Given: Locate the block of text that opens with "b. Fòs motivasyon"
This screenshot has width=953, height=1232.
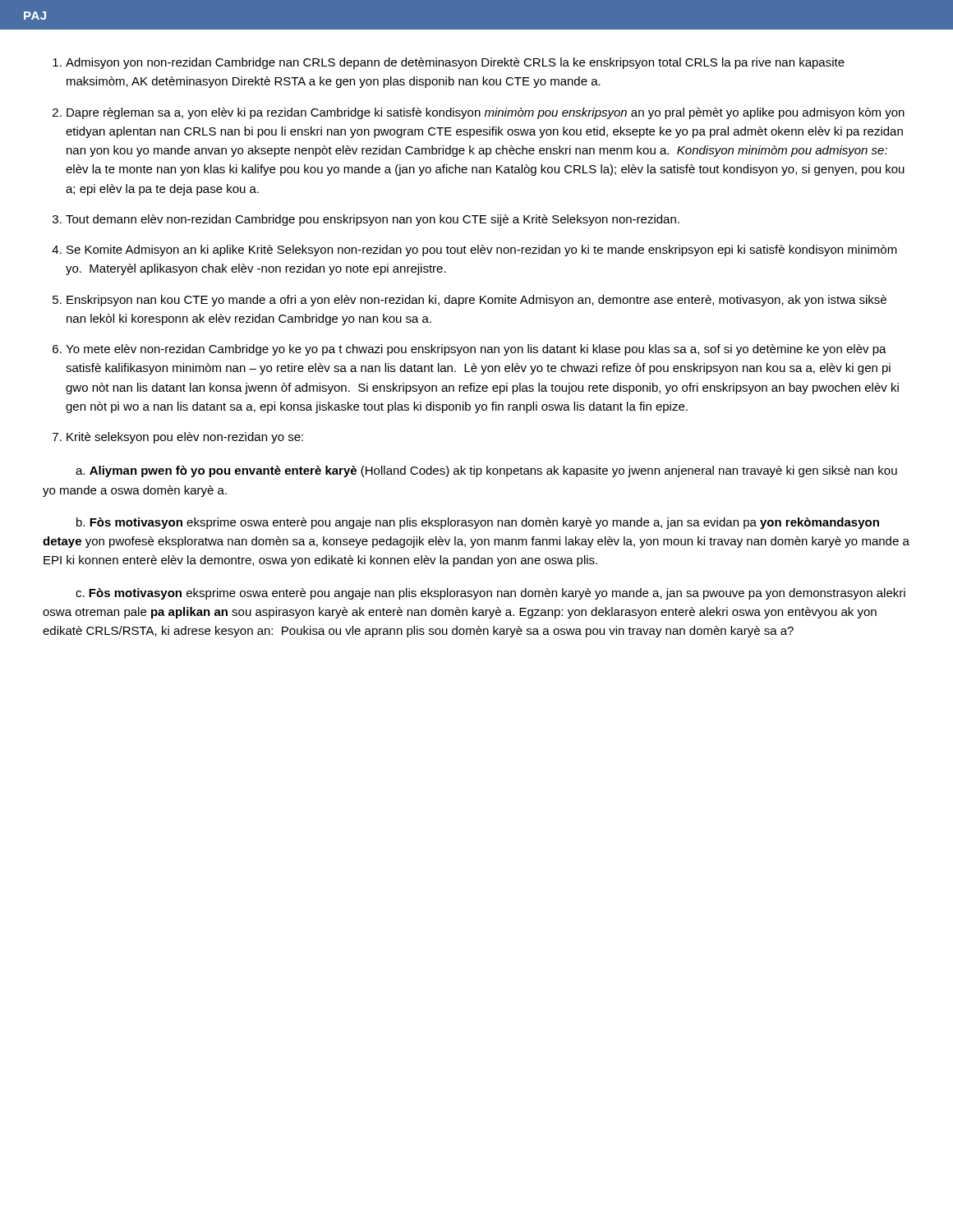Looking at the screenshot, I should [x=476, y=541].
